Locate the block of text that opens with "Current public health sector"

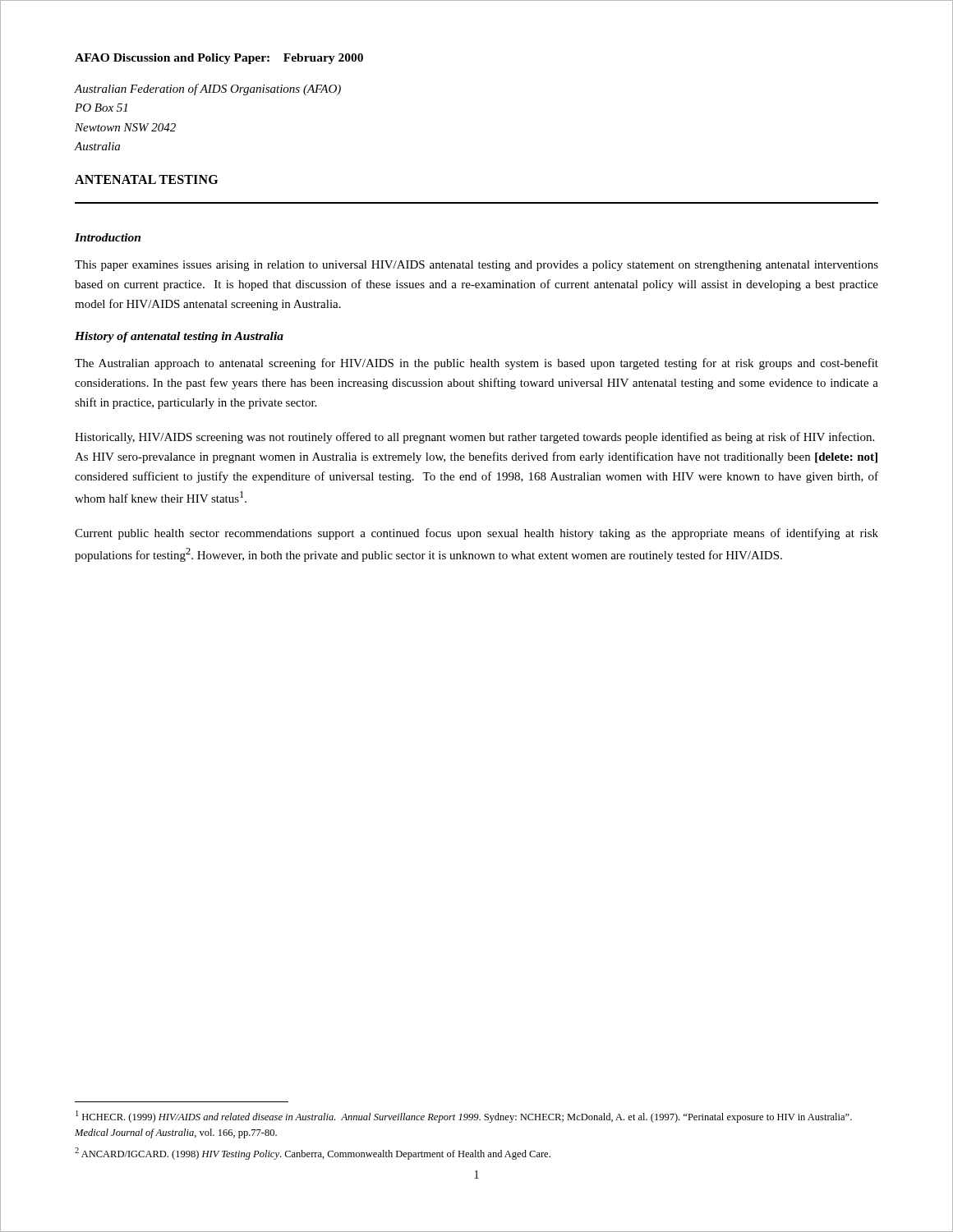[476, 544]
